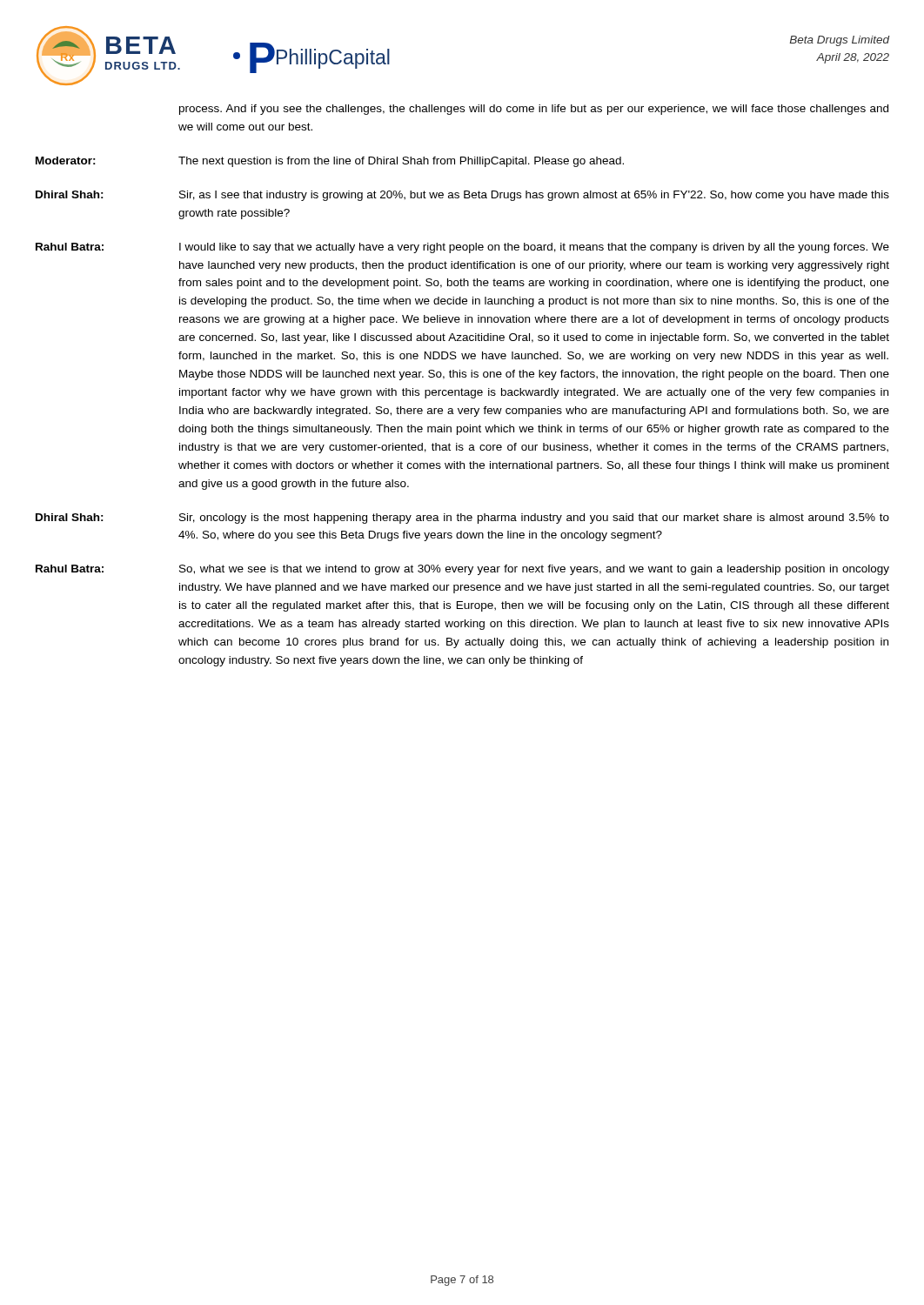Navigate to the region starting "Dhiral Shah: Sir, as"
This screenshot has height=1305, width=924.
coord(462,204)
